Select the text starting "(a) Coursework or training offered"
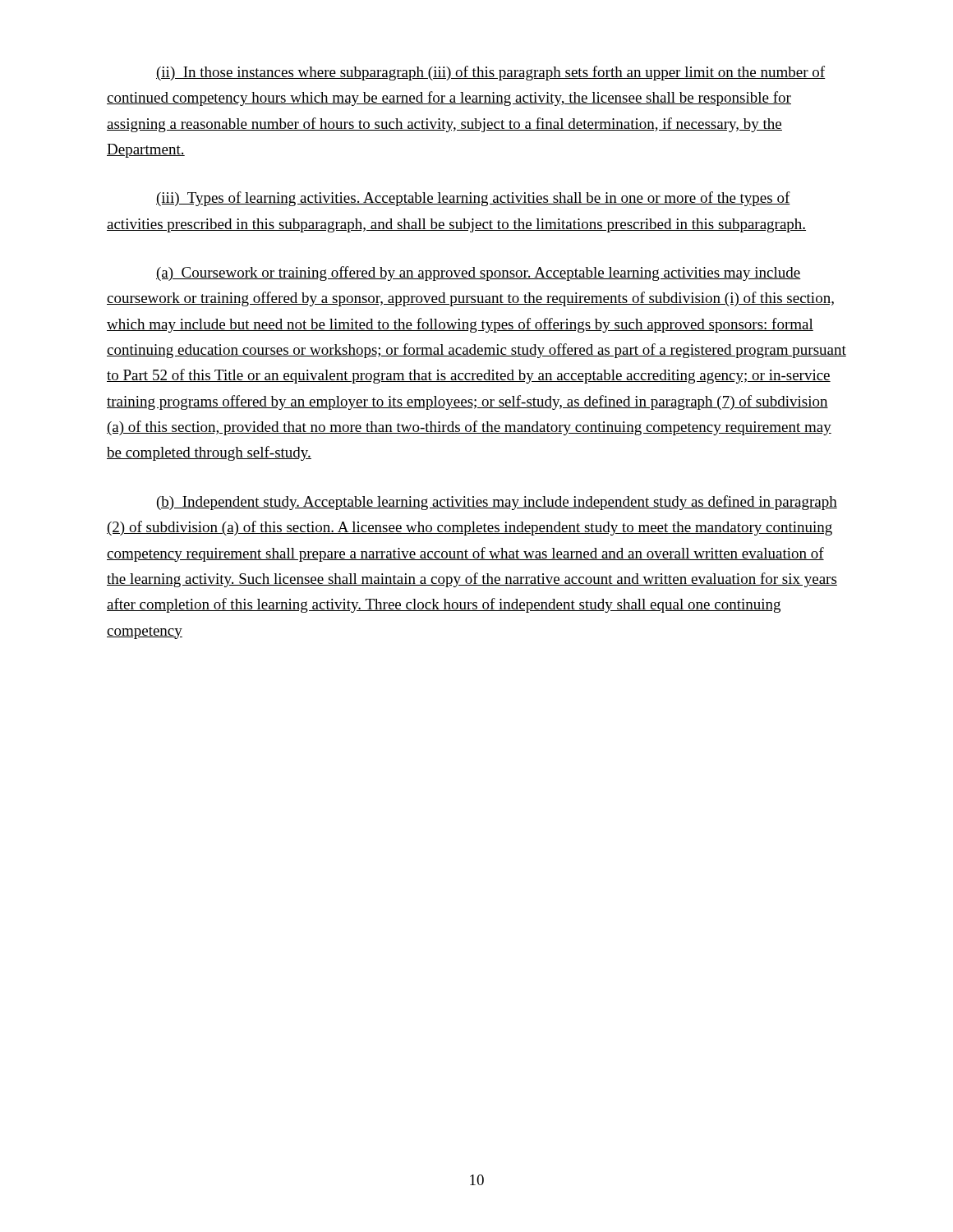This screenshot has height=1232, width=953. pos(476,362)
